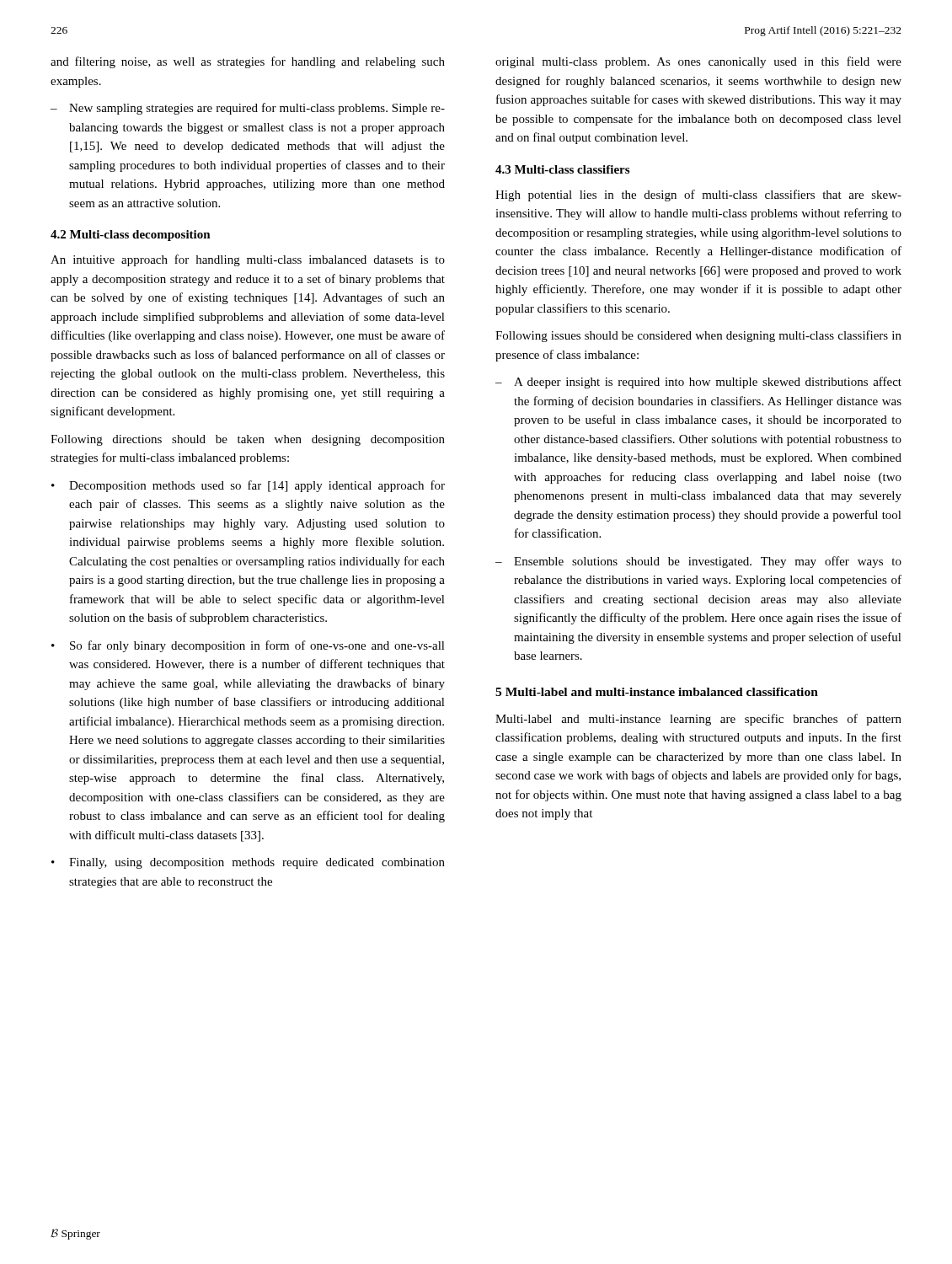Find the text block starting "4.2 Multi-class decomposition"
This screenshot has height=1264, width=952.
click(x=130, y=234)
